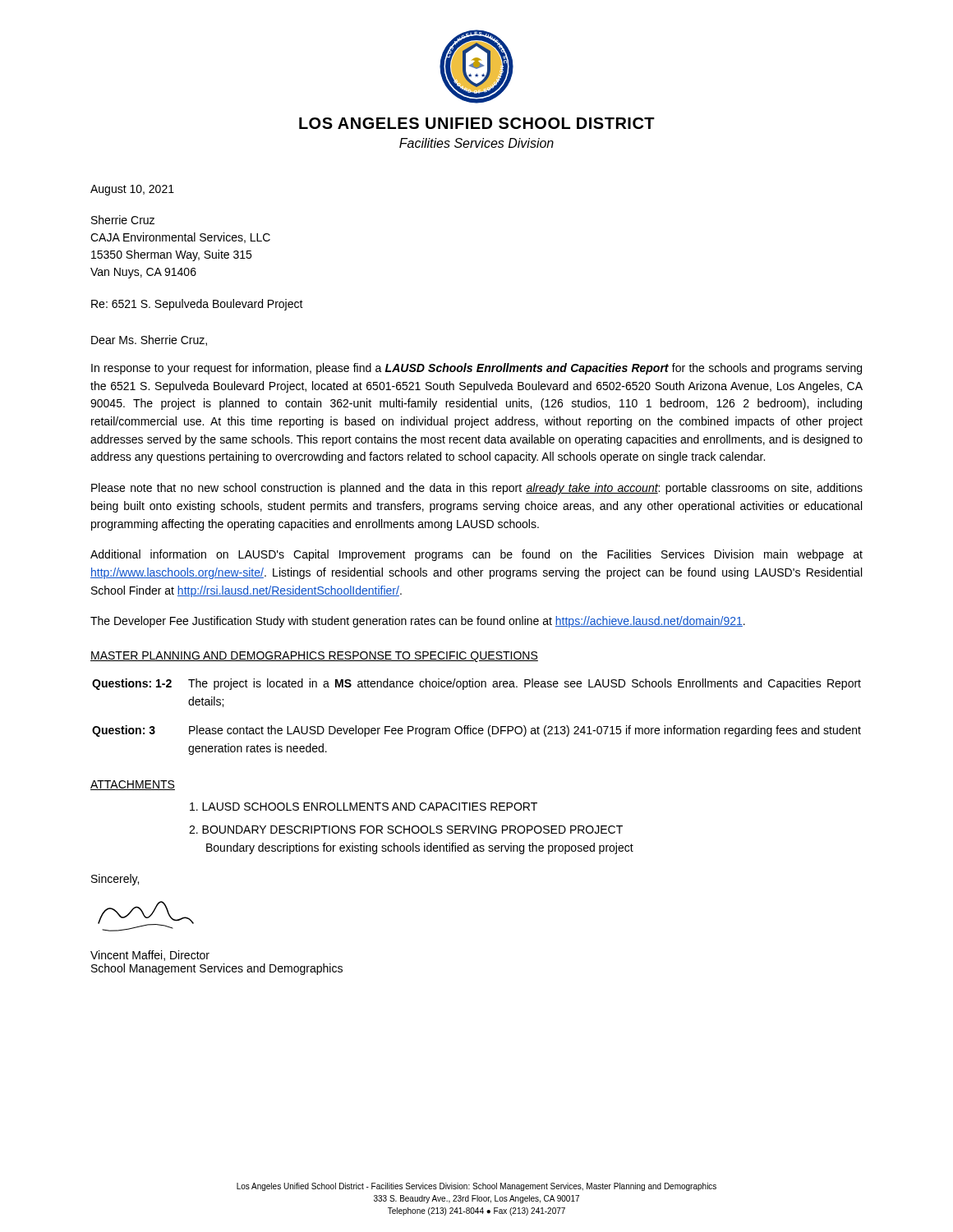This screenshot has width=953, height=1232.
Task: Where is the passage that starts "Sherrie Cruz CAJA Environmental Services, LLC"?
Action: coord(180,246)
